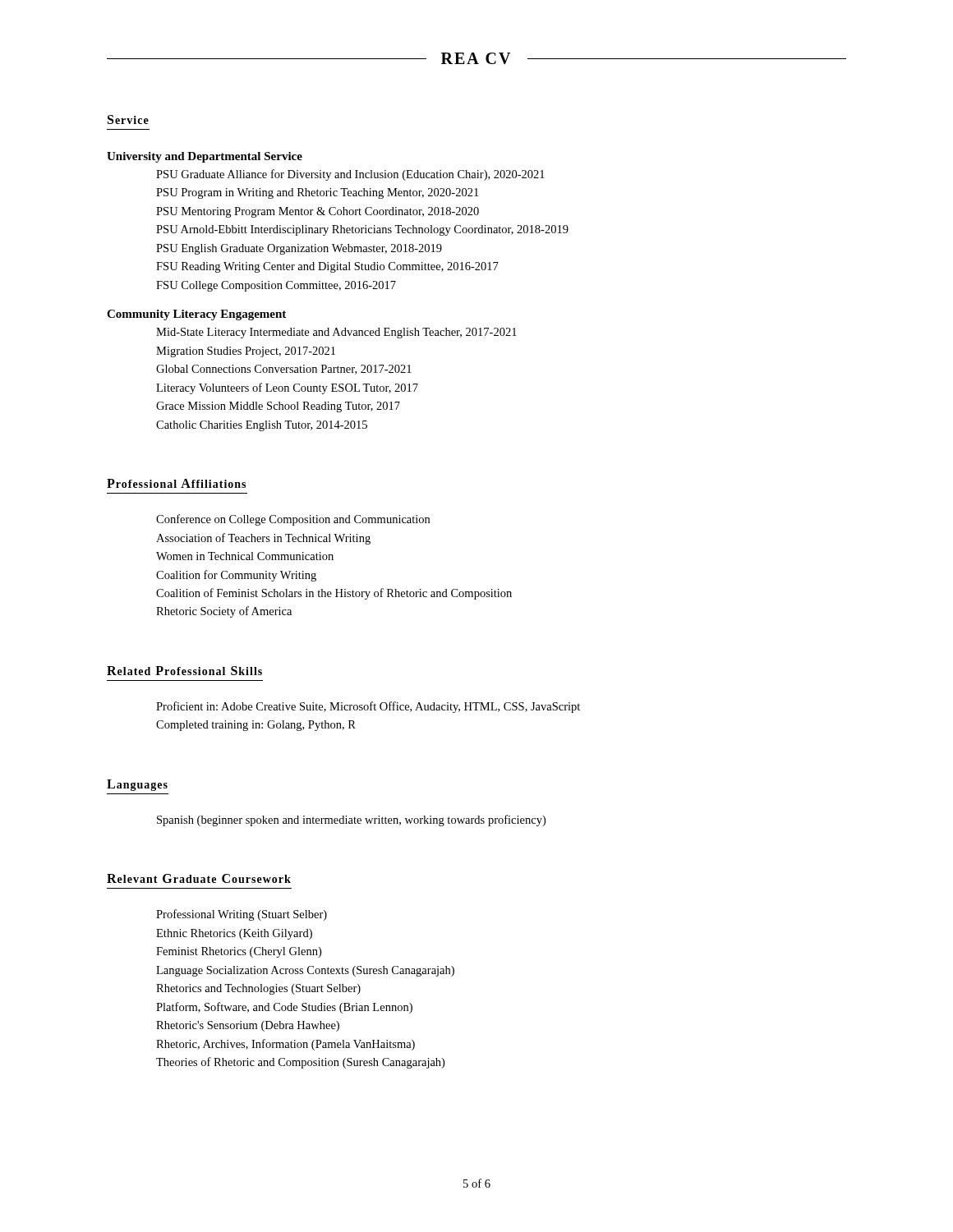Find the list item that says "Rhetoric, Archives, Information (Pamela VanHaitsma)"

coord(286,1044)
